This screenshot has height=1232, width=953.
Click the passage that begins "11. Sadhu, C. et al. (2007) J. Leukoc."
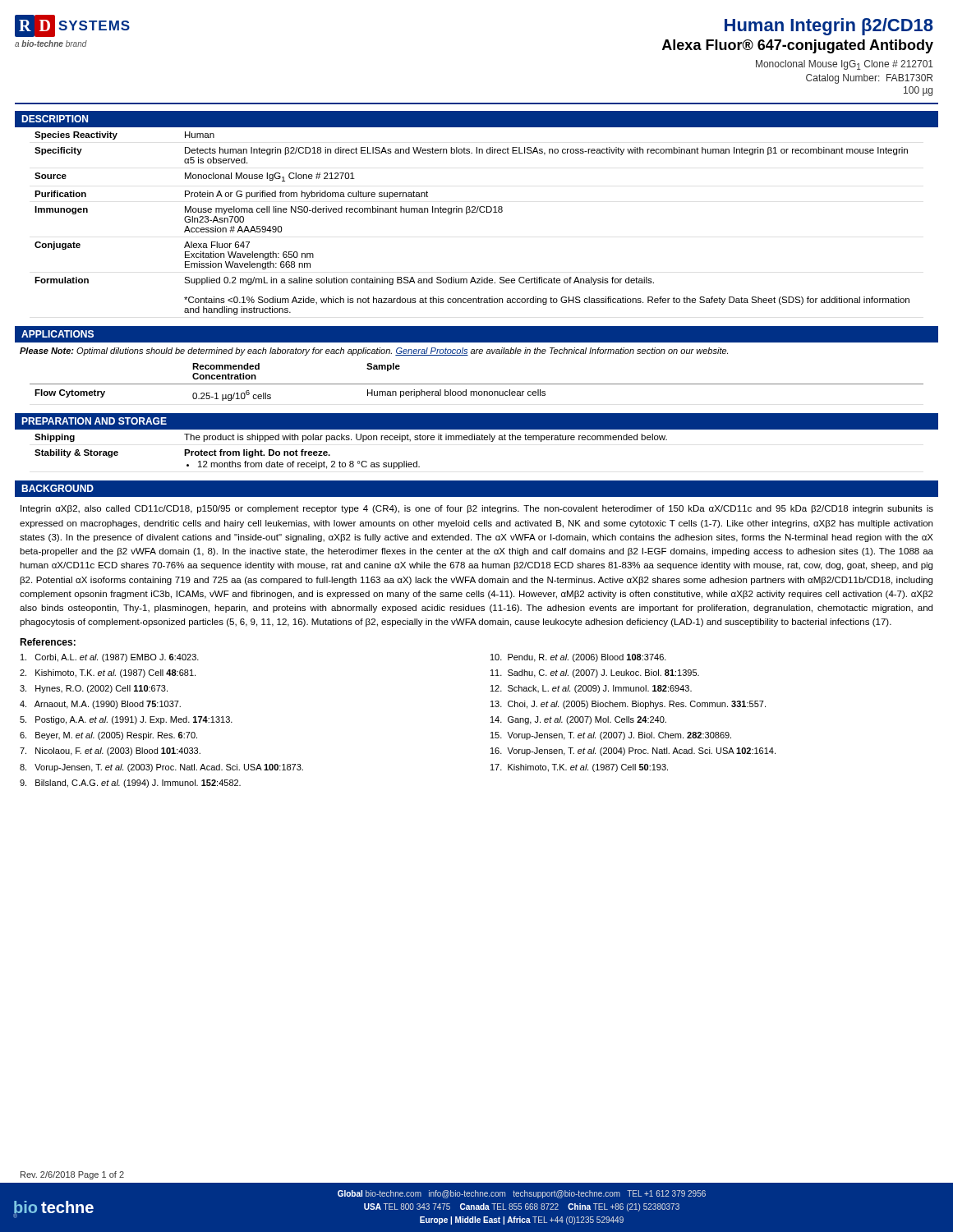595,672
